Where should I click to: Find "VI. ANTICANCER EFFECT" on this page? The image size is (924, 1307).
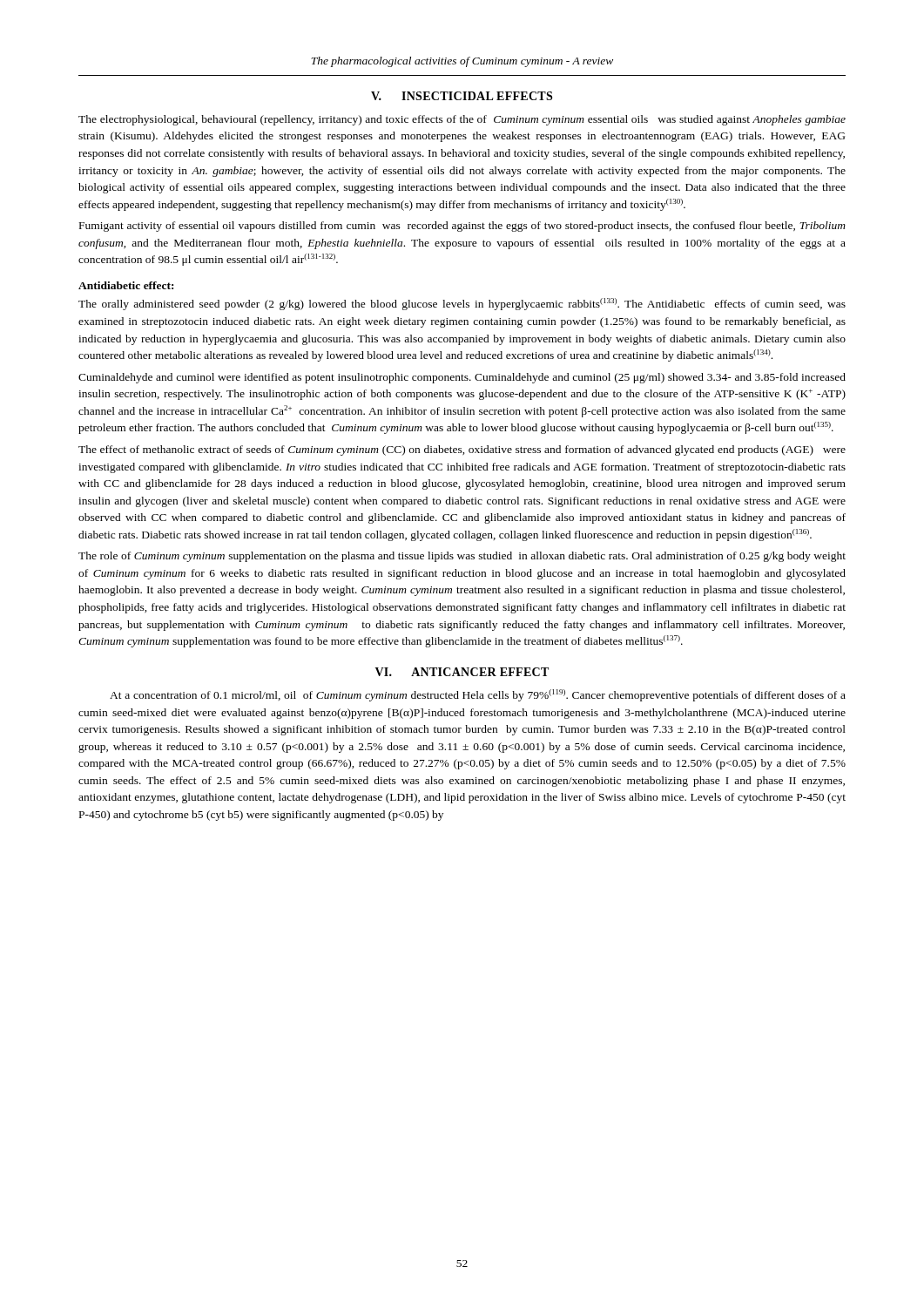[462, 672]
